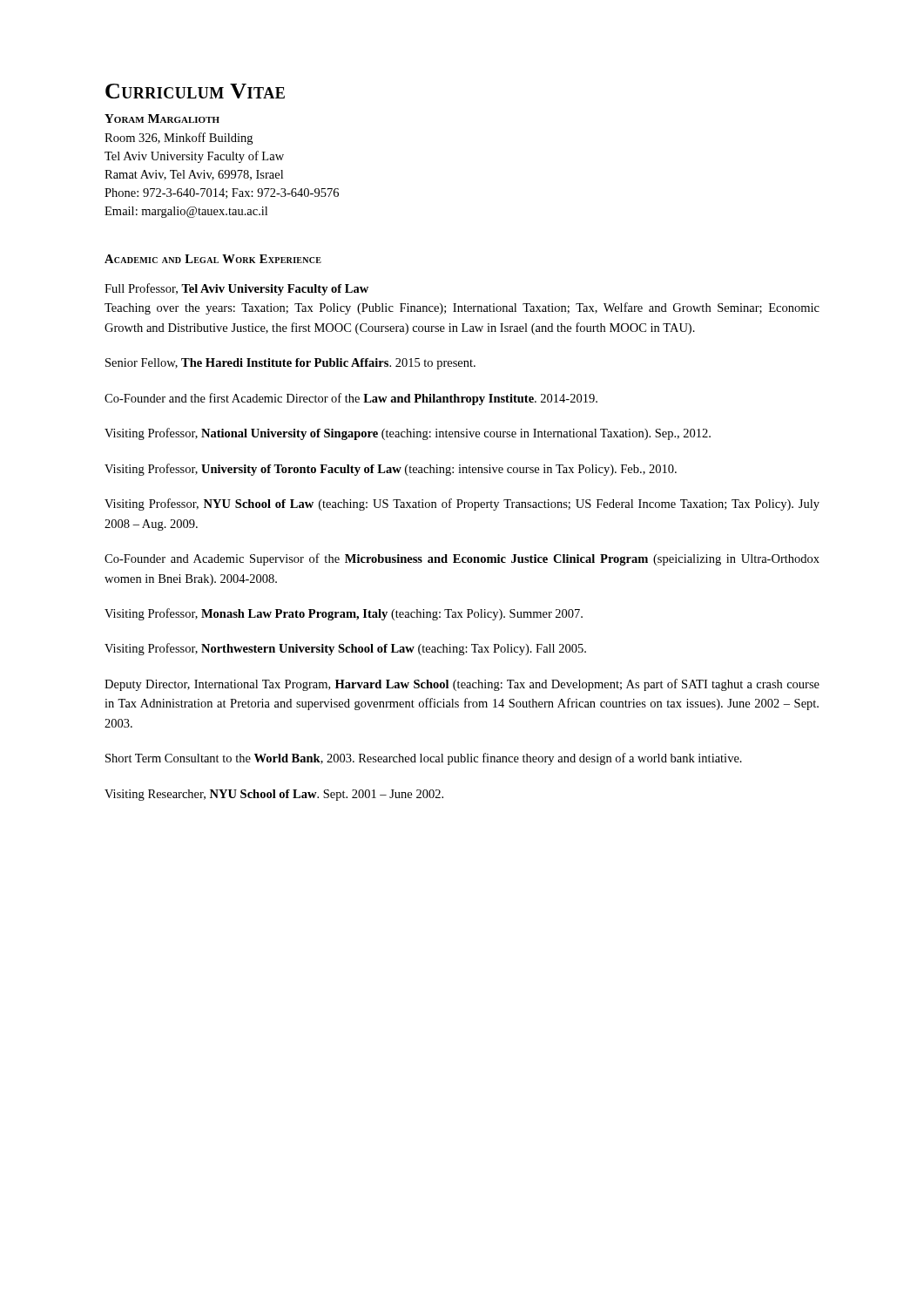The width and height of the screenshot is (924, 1307).
Task: Click on the block starting "Yoram Margalioth Room 326, Minkoff Building Tel Aviv"
Action: coord(162,119)
